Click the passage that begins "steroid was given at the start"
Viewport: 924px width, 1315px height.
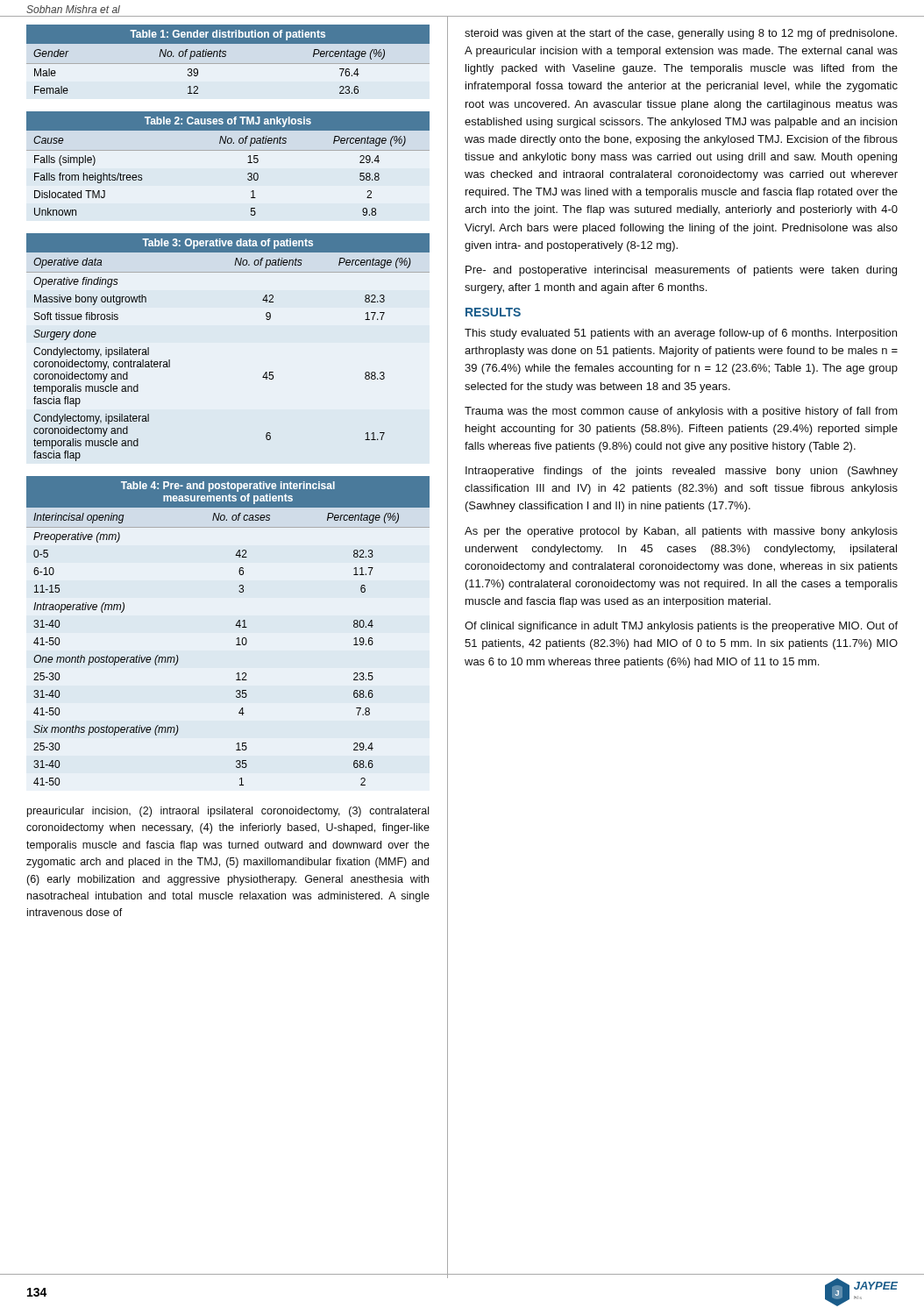click(681, 139)
